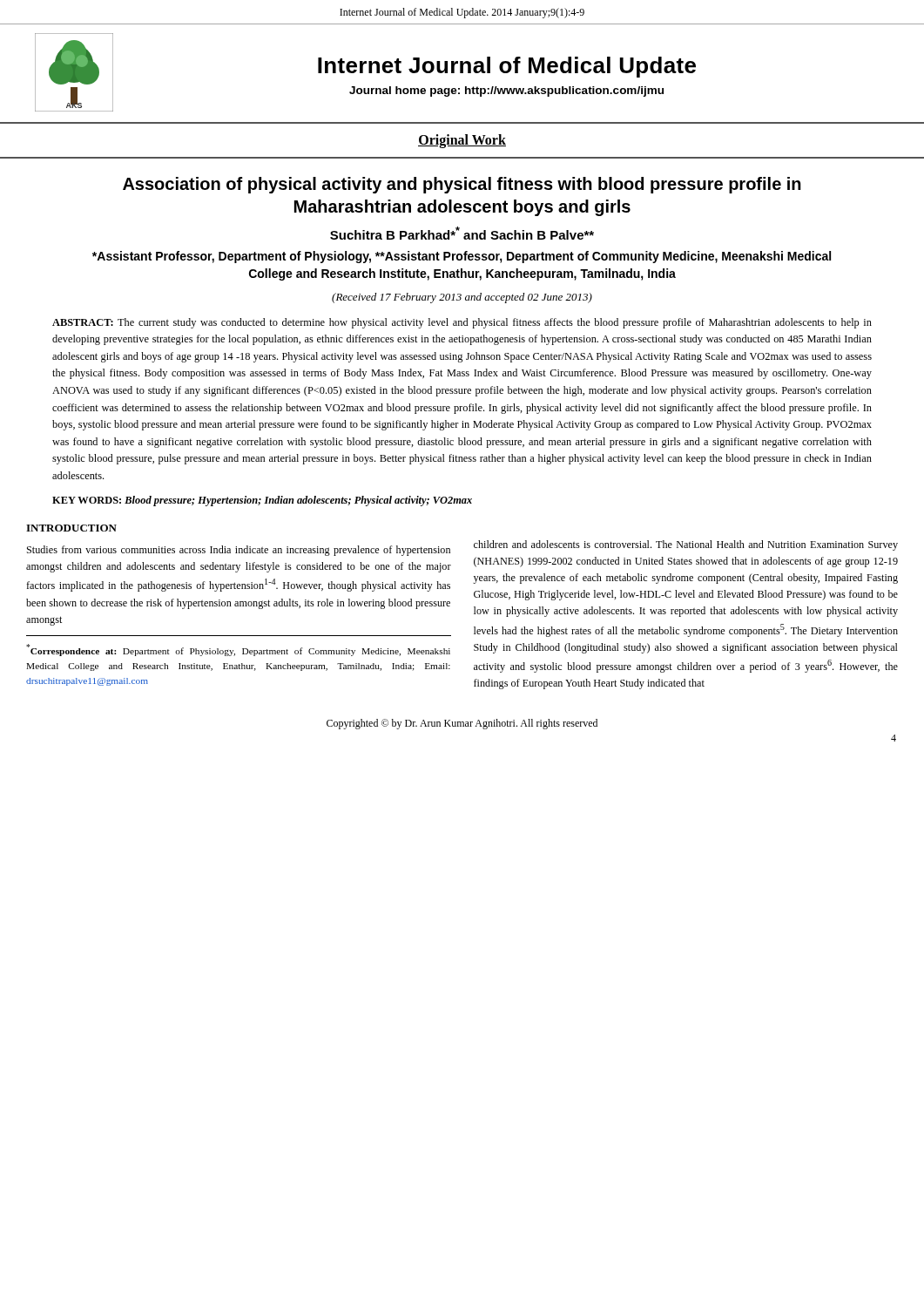Screen dimensions: 1307x924
Task: Click on the text block starting "Correspondence at: Department of Physiology, Department of Community"
Action: 238,664
